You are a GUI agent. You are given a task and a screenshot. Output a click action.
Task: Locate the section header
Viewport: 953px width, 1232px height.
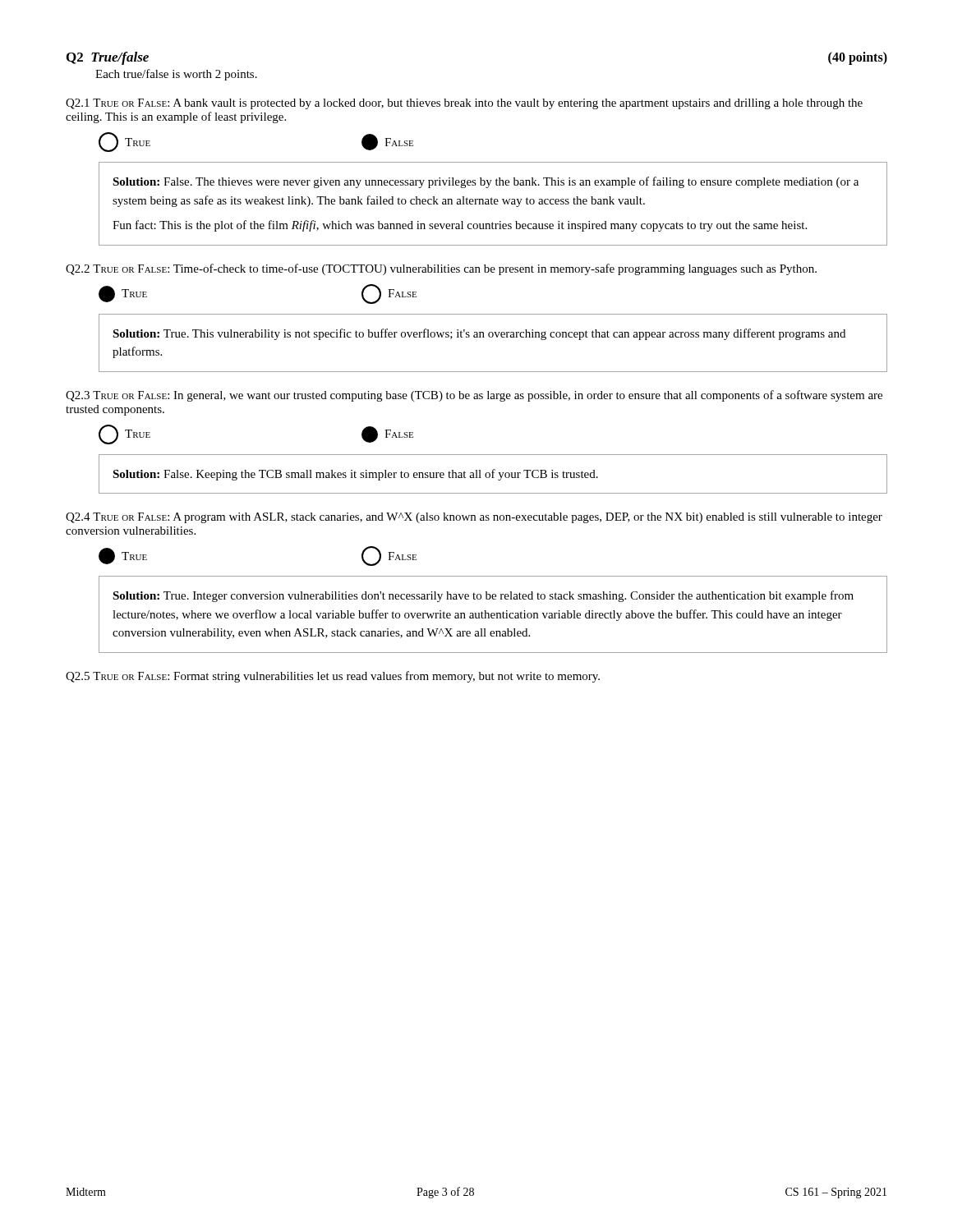point(476,57)
